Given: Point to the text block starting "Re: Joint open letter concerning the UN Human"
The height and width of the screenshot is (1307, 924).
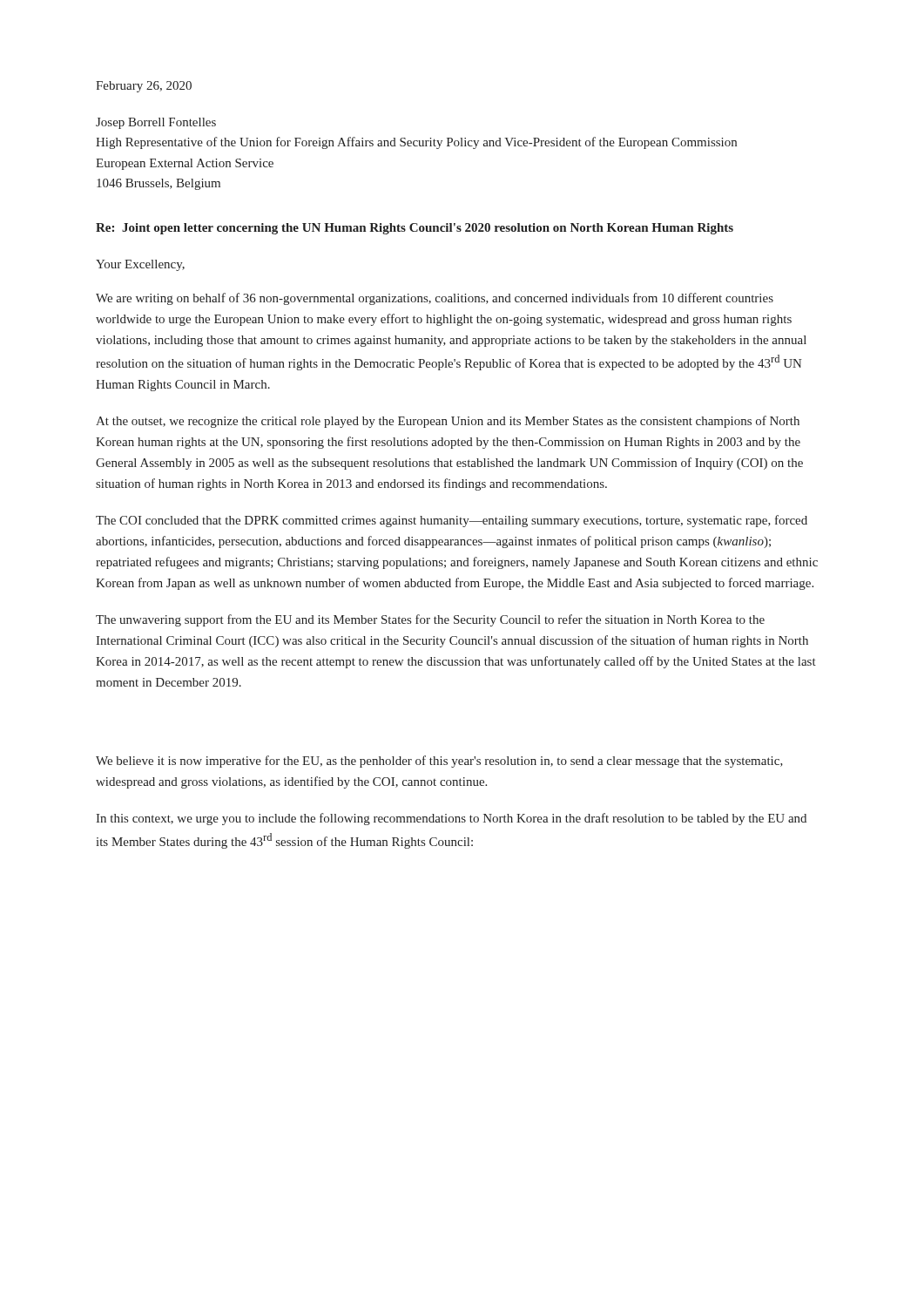Looking at the screenshot, I should [x=415, y=227].
